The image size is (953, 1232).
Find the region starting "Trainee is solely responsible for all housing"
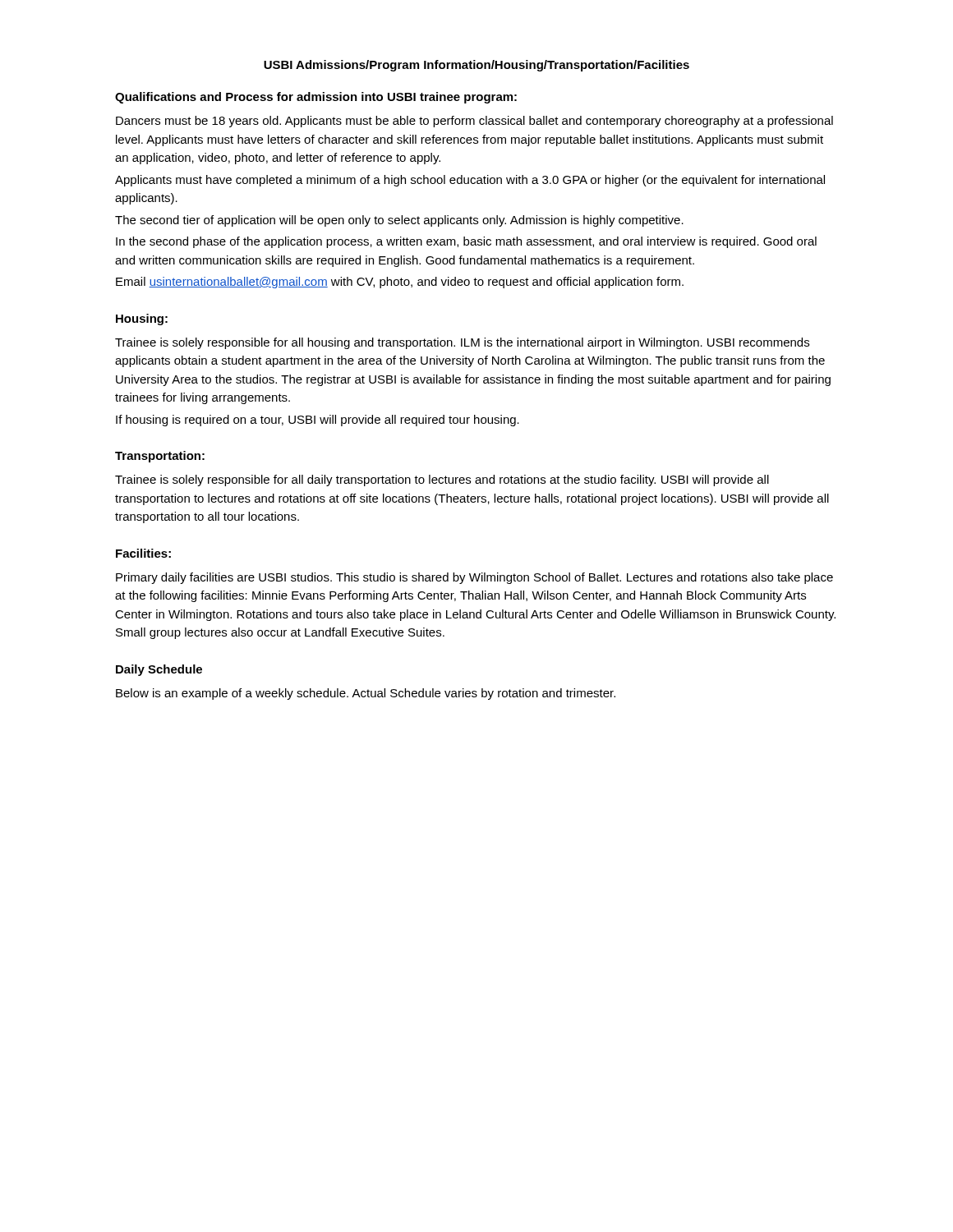pyautogui.click(x=473, y=369)
